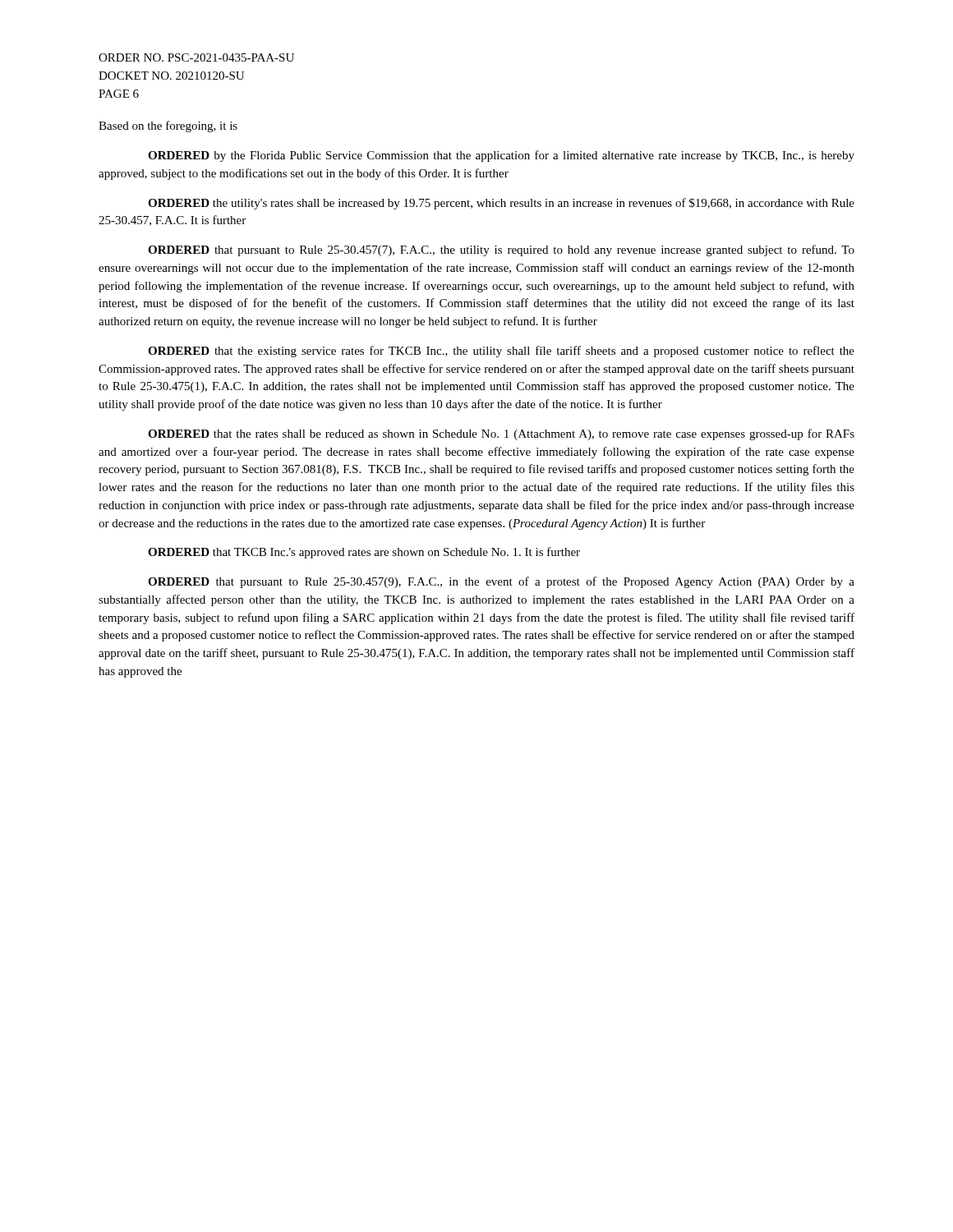
Task: Click the passage that begins "ORDERED that the existing service"
Action: pos(476,377)
